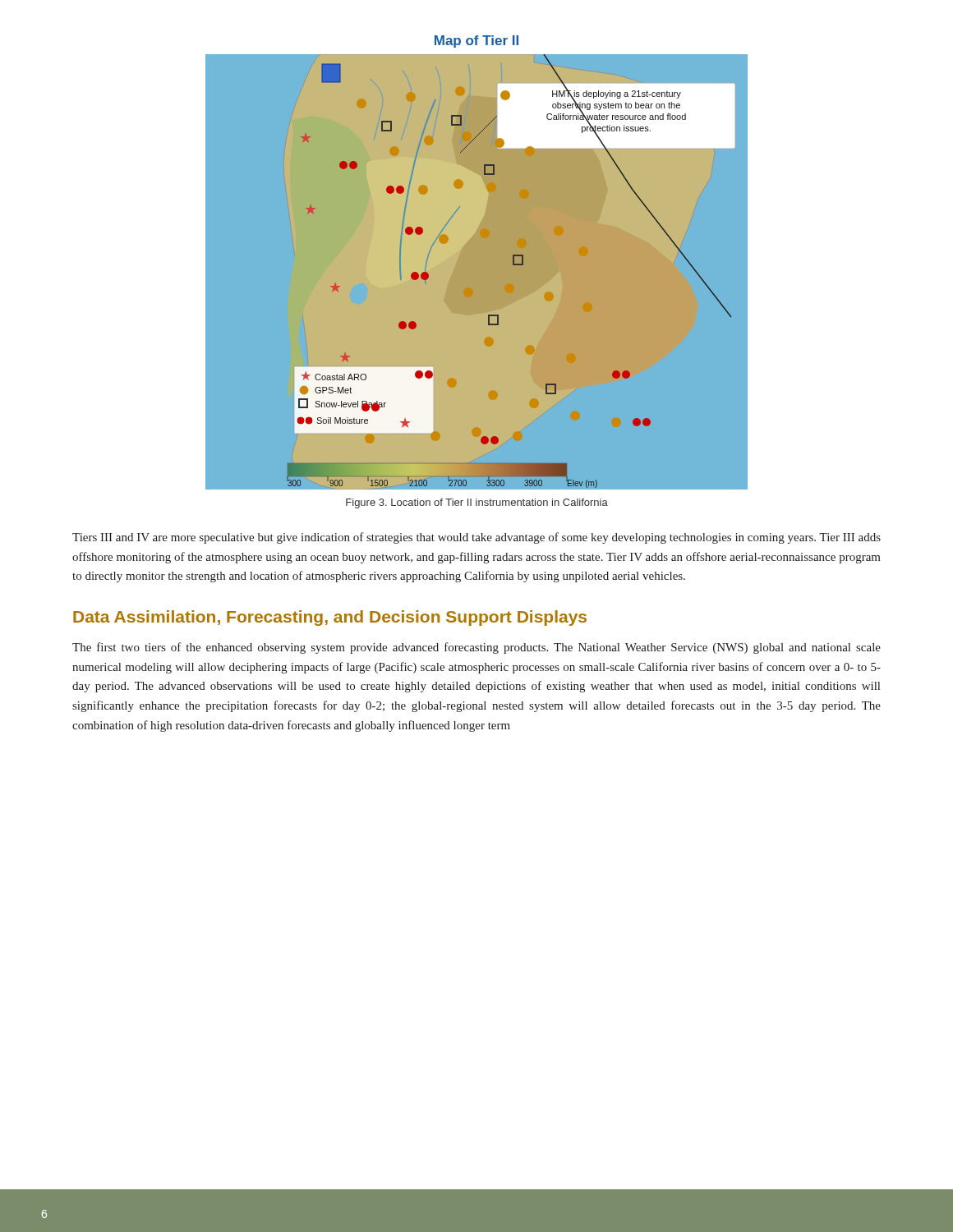
Task: Locate the text starting "Map of Tier II"
Action: click(476, 41)
